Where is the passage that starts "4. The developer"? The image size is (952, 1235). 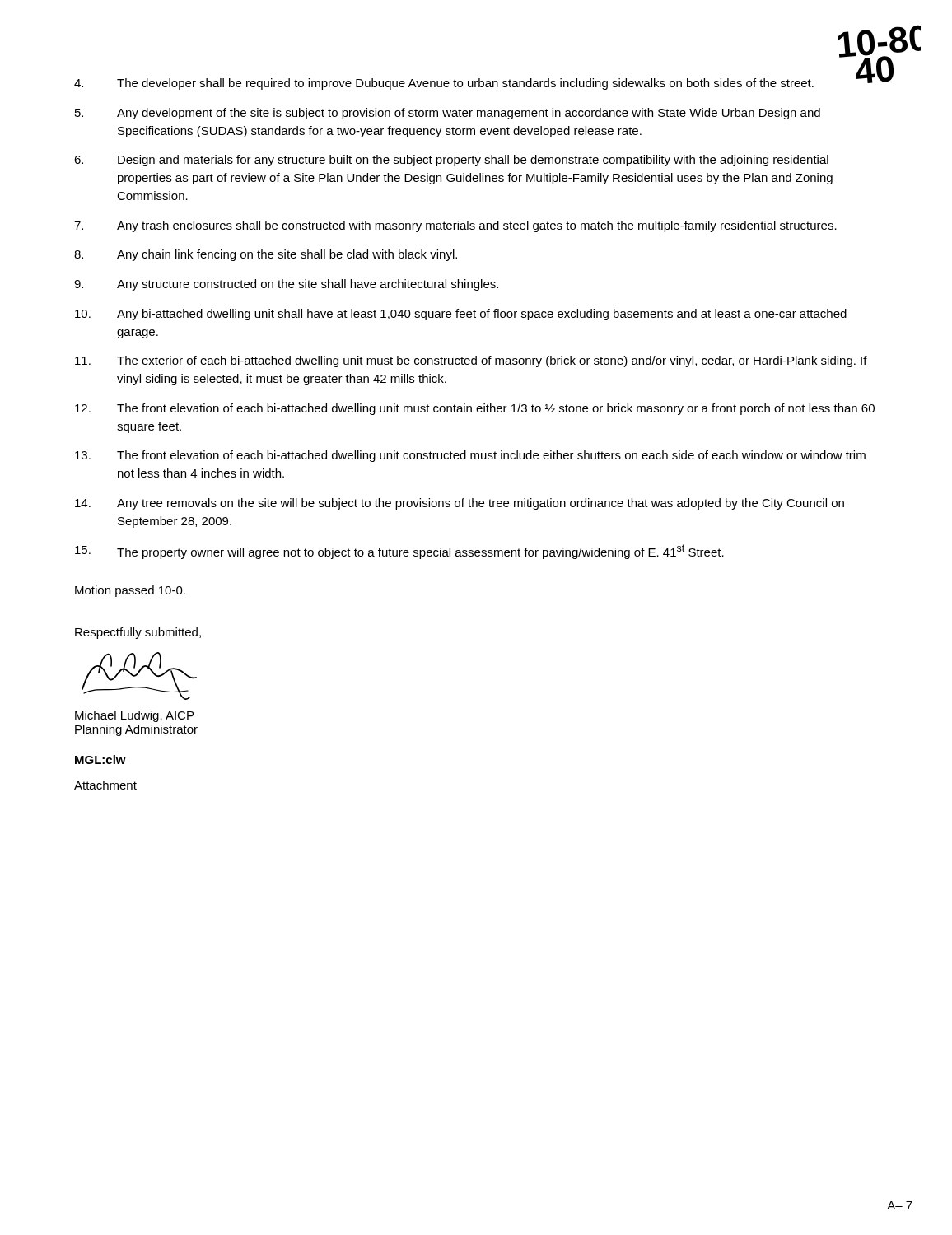[x=476, y=83]
